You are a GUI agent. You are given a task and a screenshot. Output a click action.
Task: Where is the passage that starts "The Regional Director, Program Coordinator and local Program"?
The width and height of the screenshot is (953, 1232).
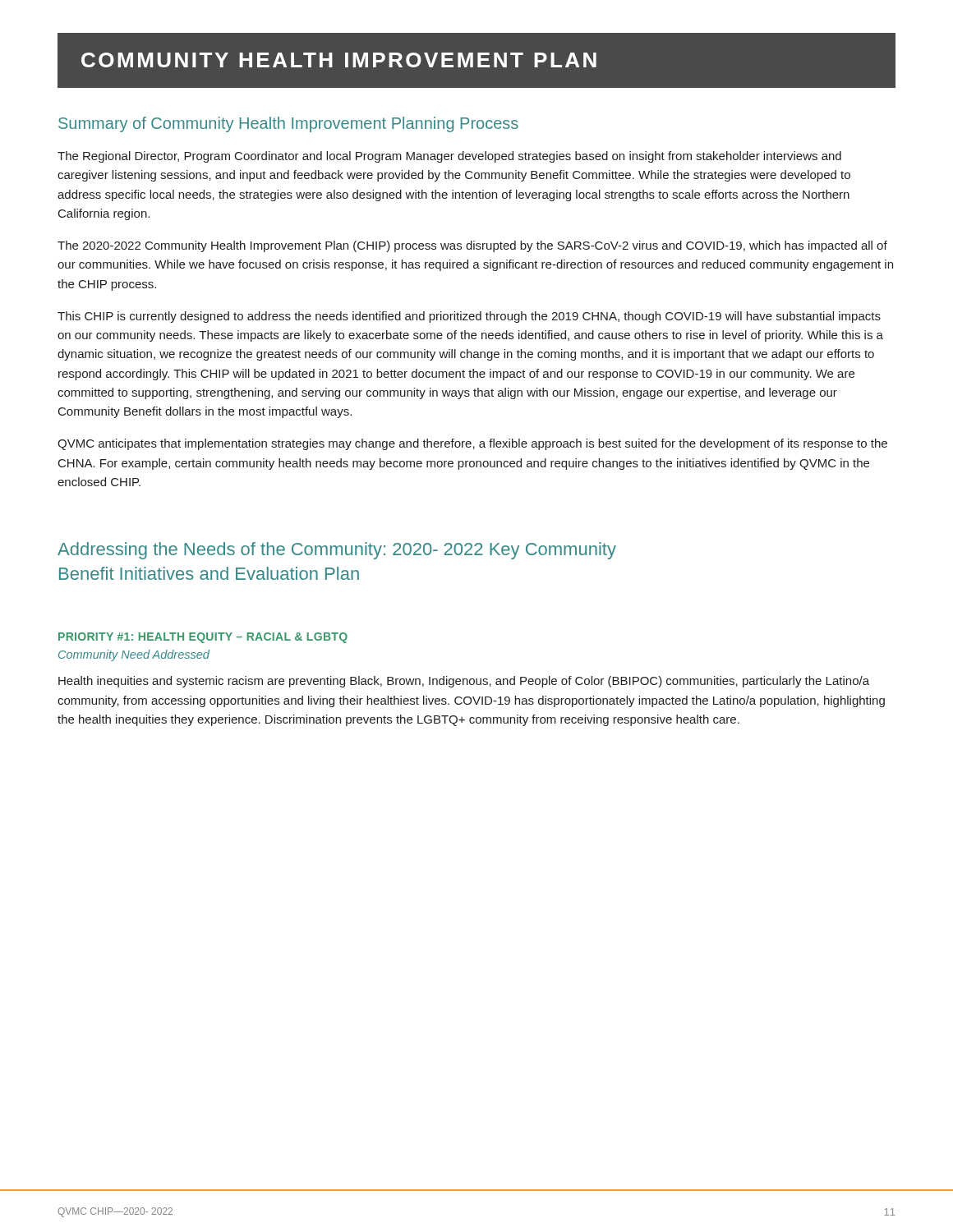[x=454, y=184]
